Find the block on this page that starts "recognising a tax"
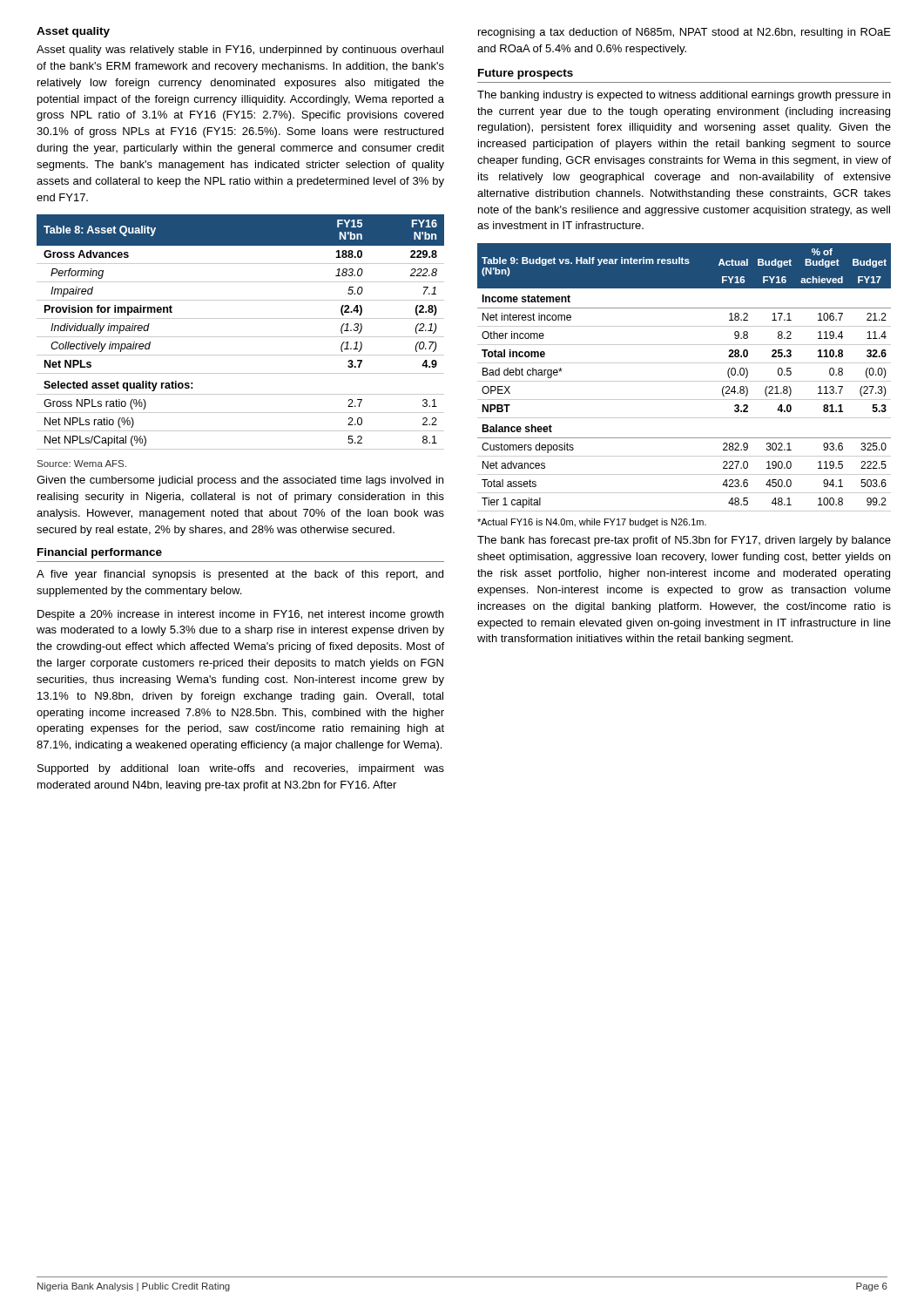Screen dimensions: 1307x924 pos(684,41)
